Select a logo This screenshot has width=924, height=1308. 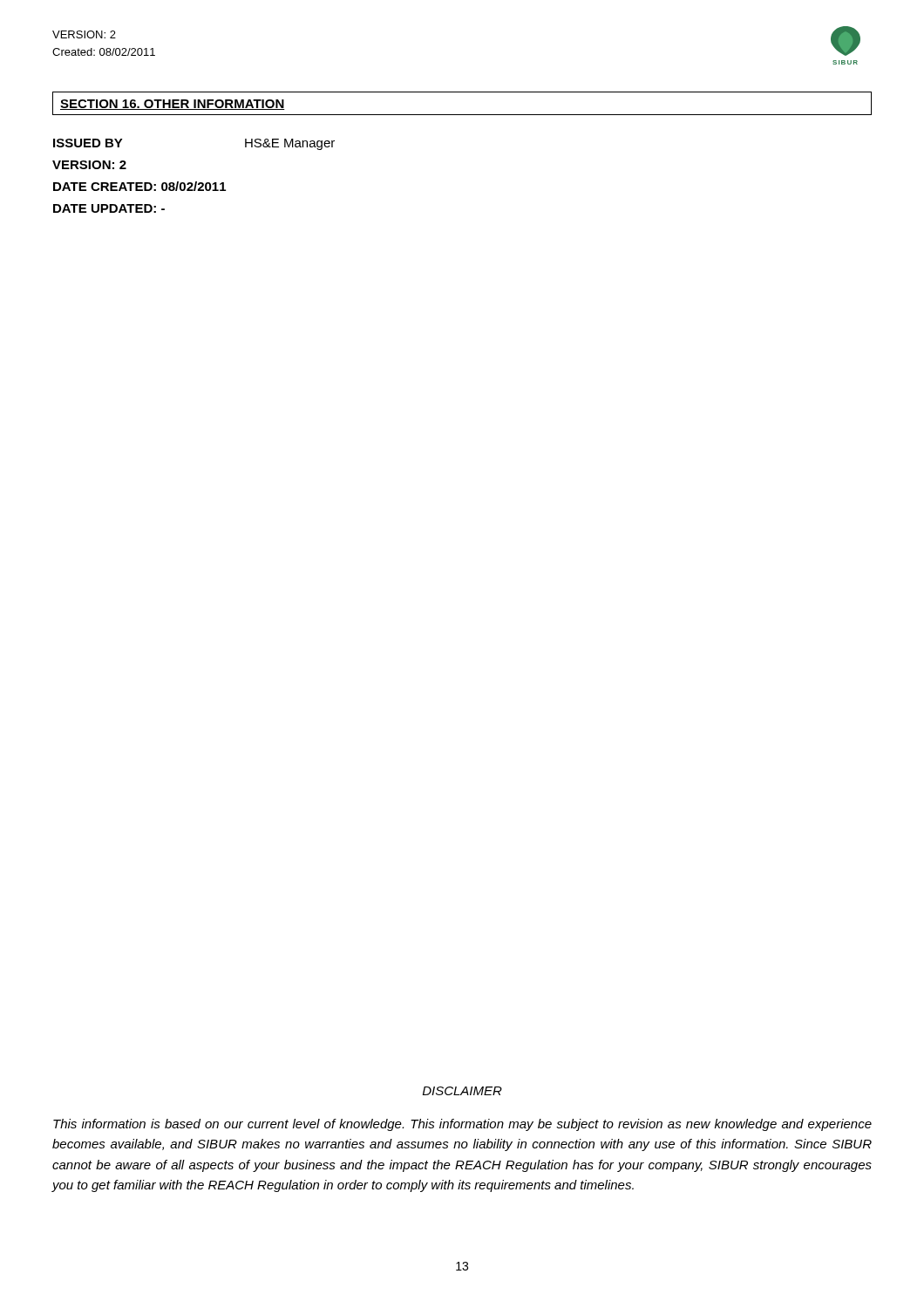point(846,46)
